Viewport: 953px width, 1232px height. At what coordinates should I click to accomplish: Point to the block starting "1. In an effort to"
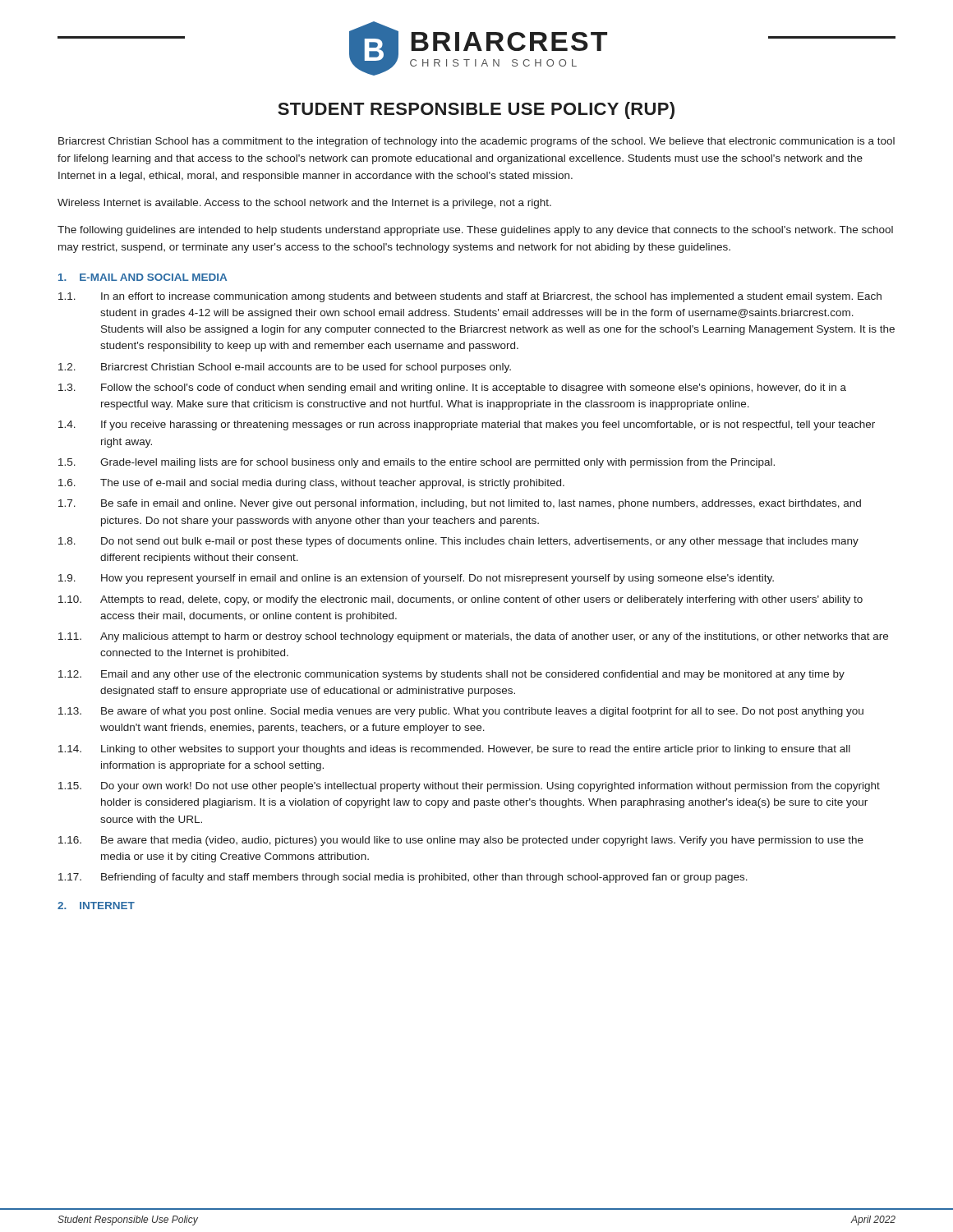pyautogui.click(x=476, y=321)
